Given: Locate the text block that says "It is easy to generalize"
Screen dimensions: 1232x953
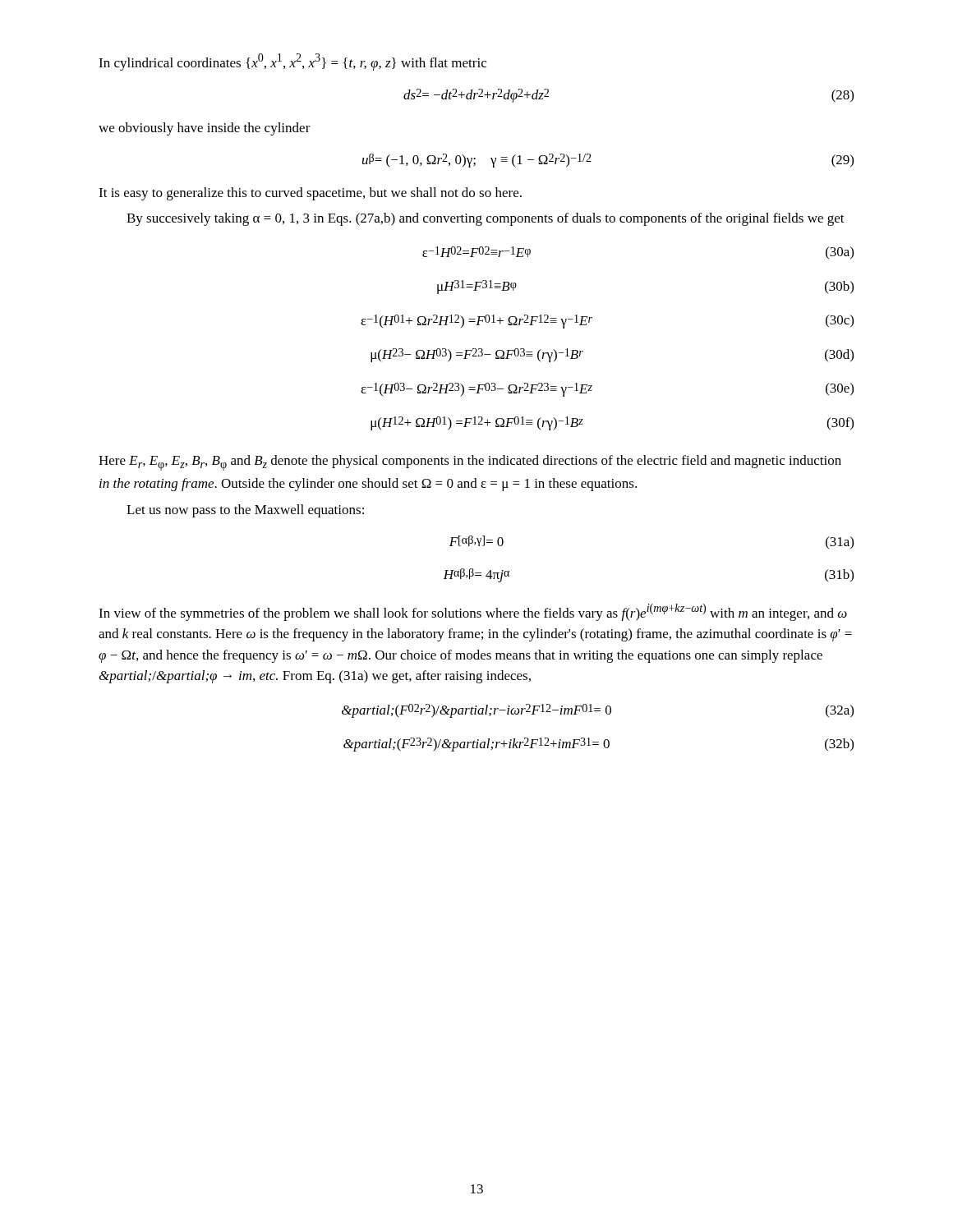Looking at the screenshot, I should pos(311,192).
